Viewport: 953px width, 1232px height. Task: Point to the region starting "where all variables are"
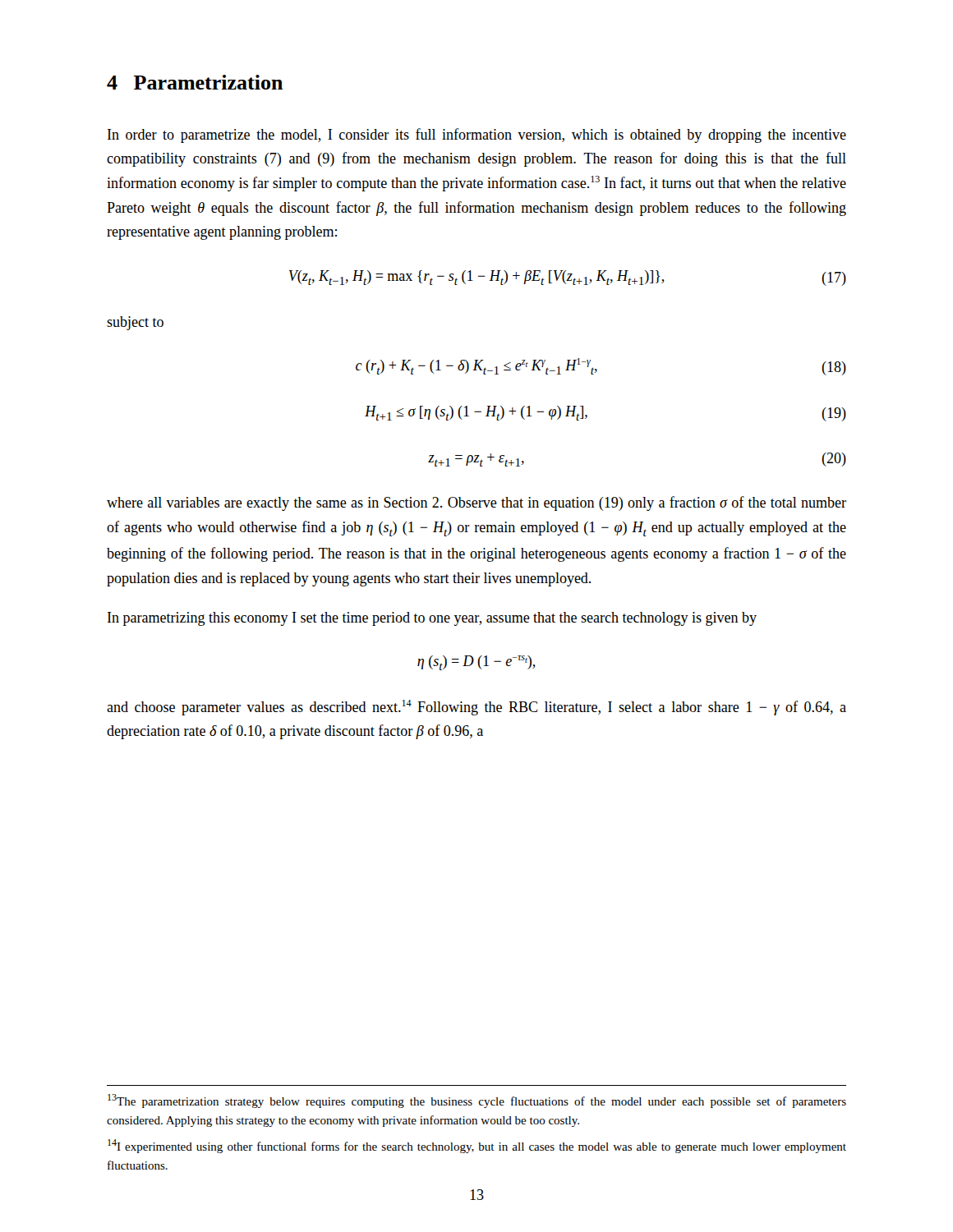click(476, 541)
